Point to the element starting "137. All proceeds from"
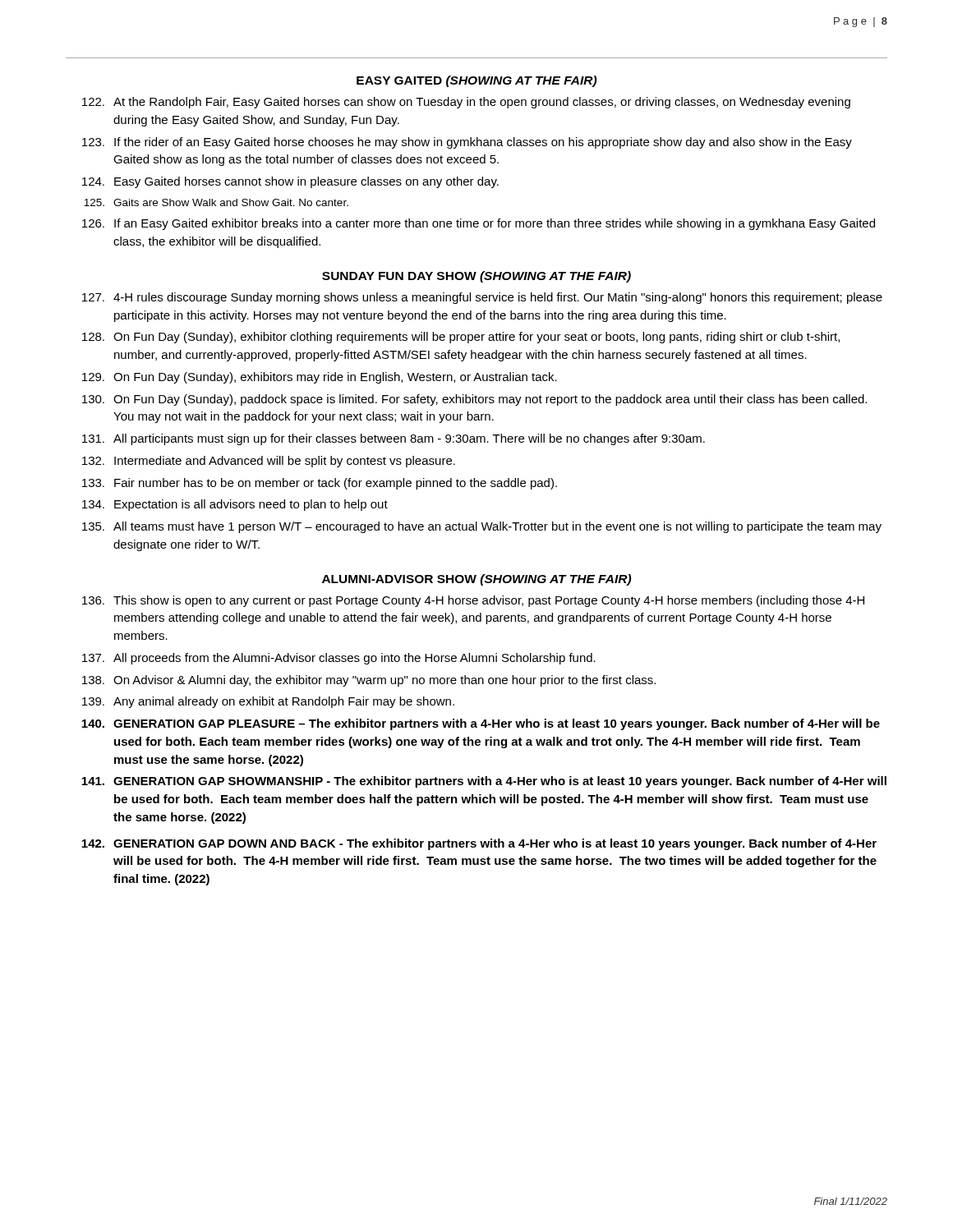 [476, 658]
